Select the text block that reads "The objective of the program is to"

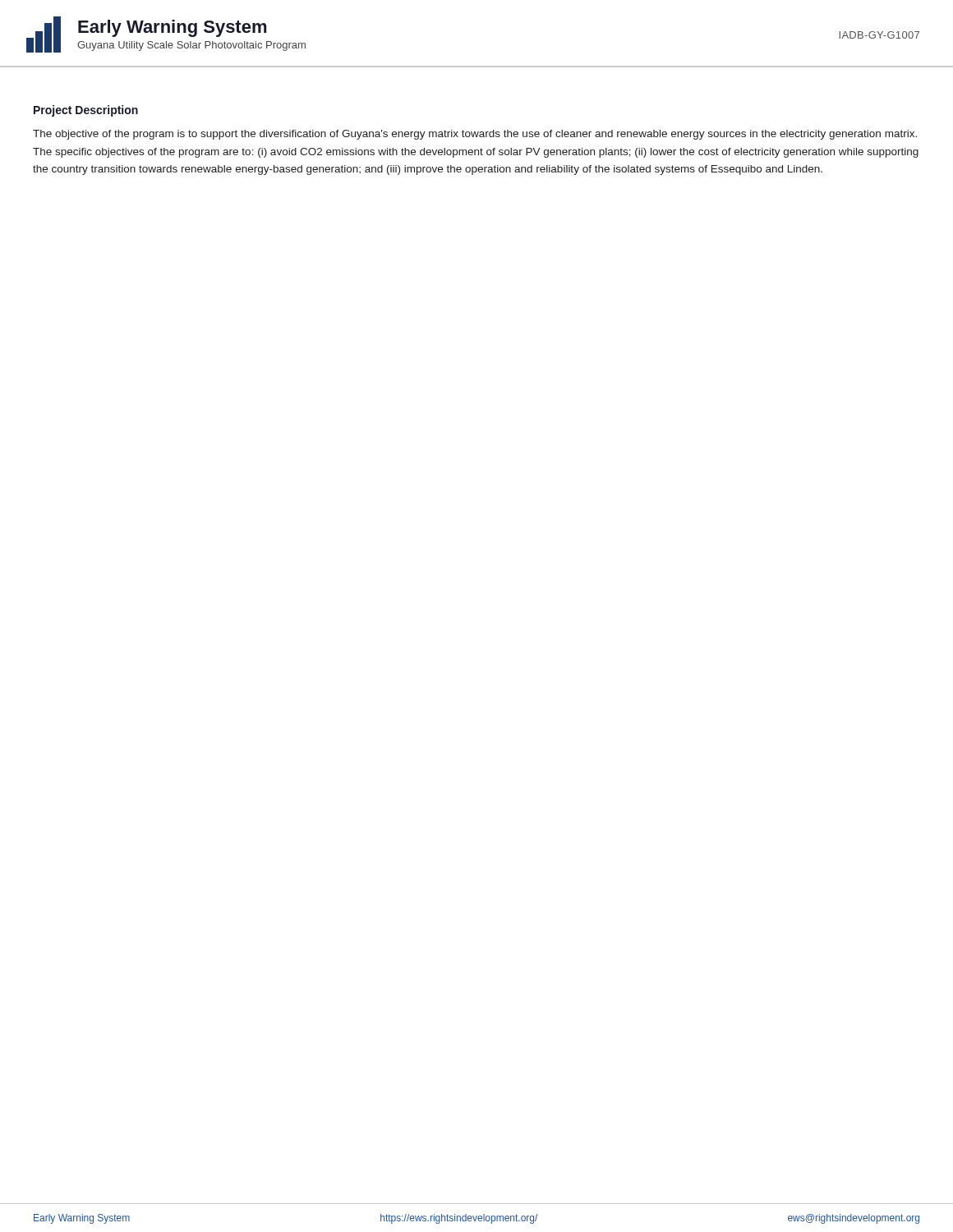(476, 151)
